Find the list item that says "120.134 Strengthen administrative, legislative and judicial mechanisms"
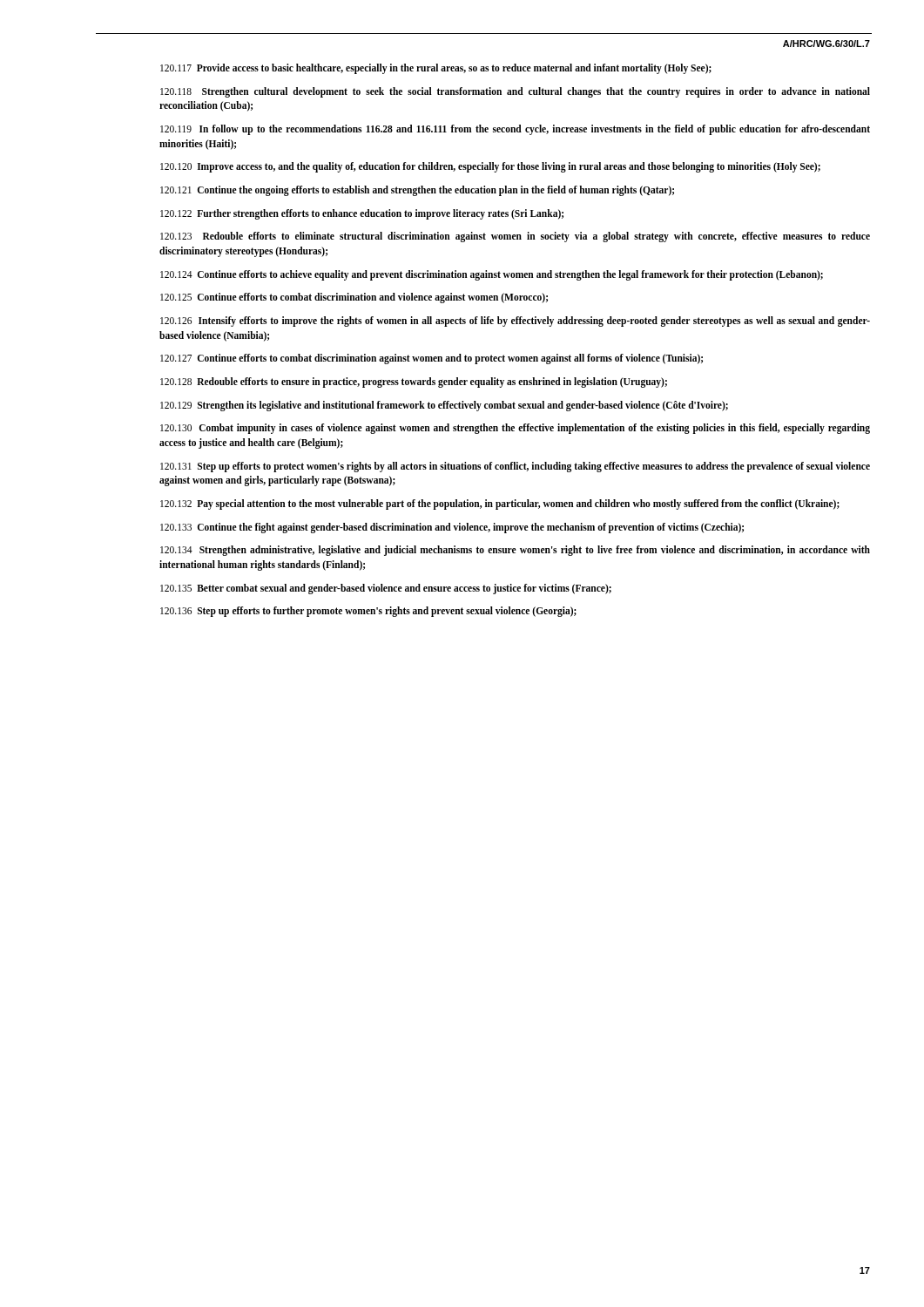Screen dimensions: 1307x924 click(515, 558)
